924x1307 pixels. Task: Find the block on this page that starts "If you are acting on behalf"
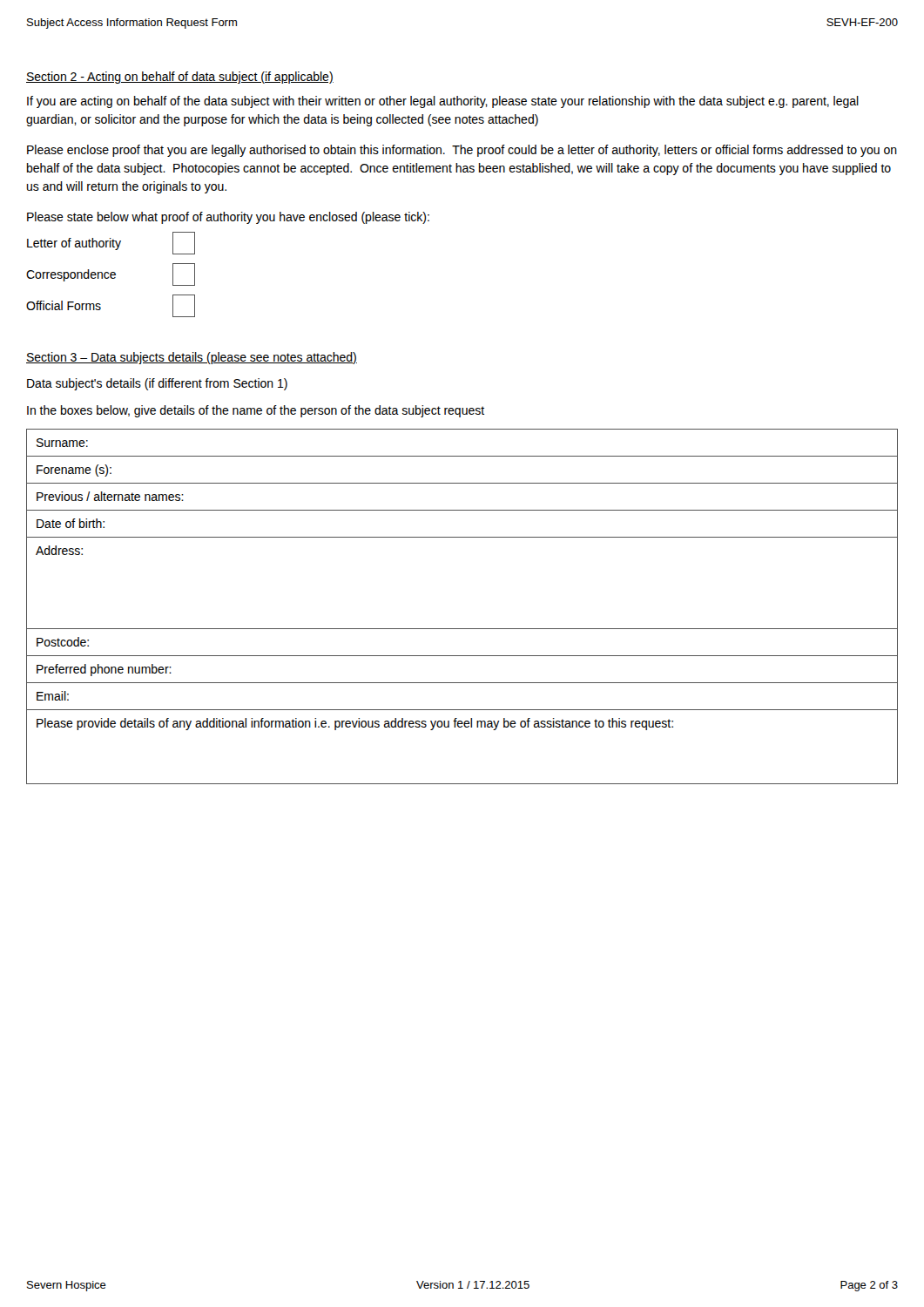click(x=443, y=110)
